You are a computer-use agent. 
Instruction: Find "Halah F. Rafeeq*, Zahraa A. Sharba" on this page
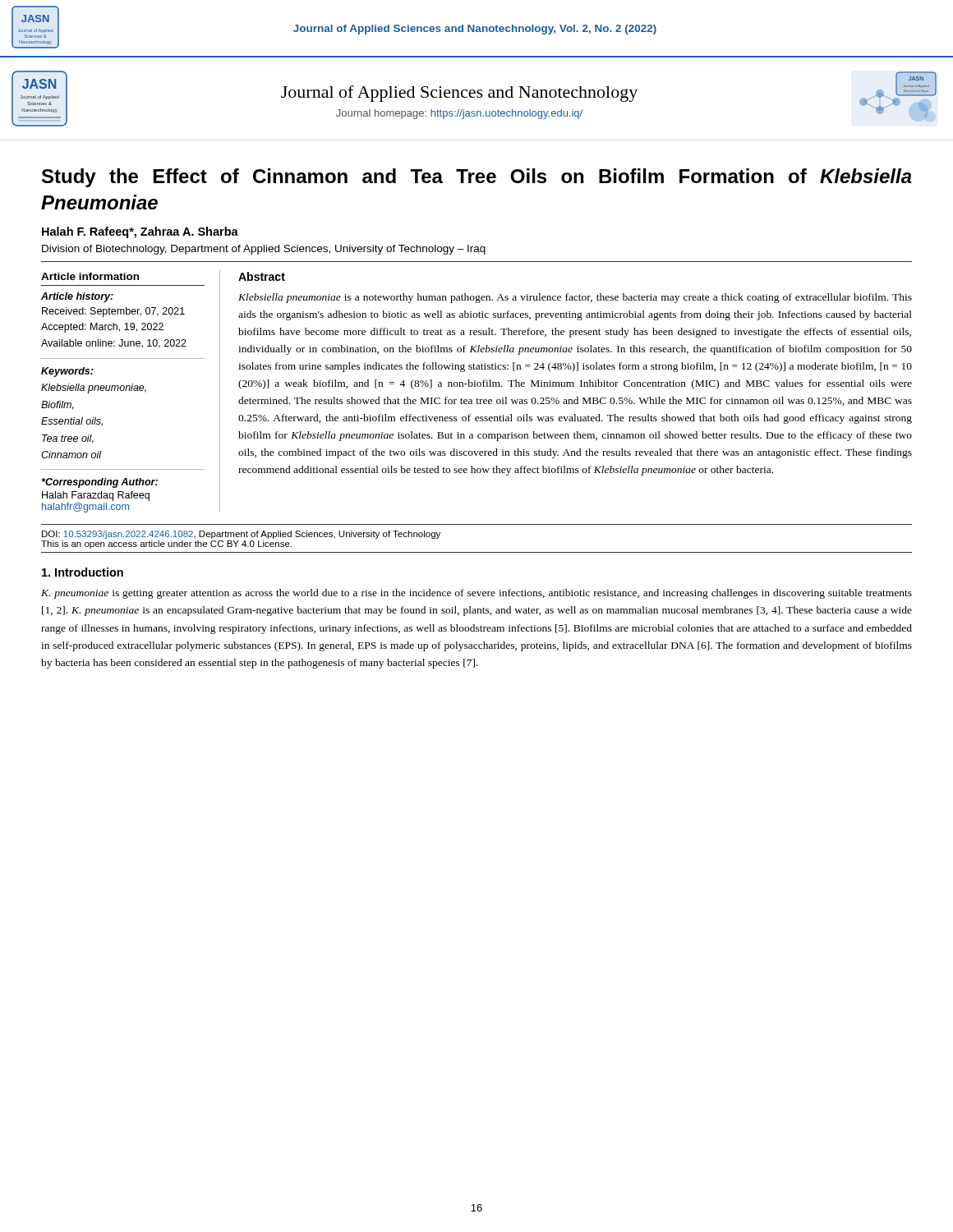[x=140, y=231]
